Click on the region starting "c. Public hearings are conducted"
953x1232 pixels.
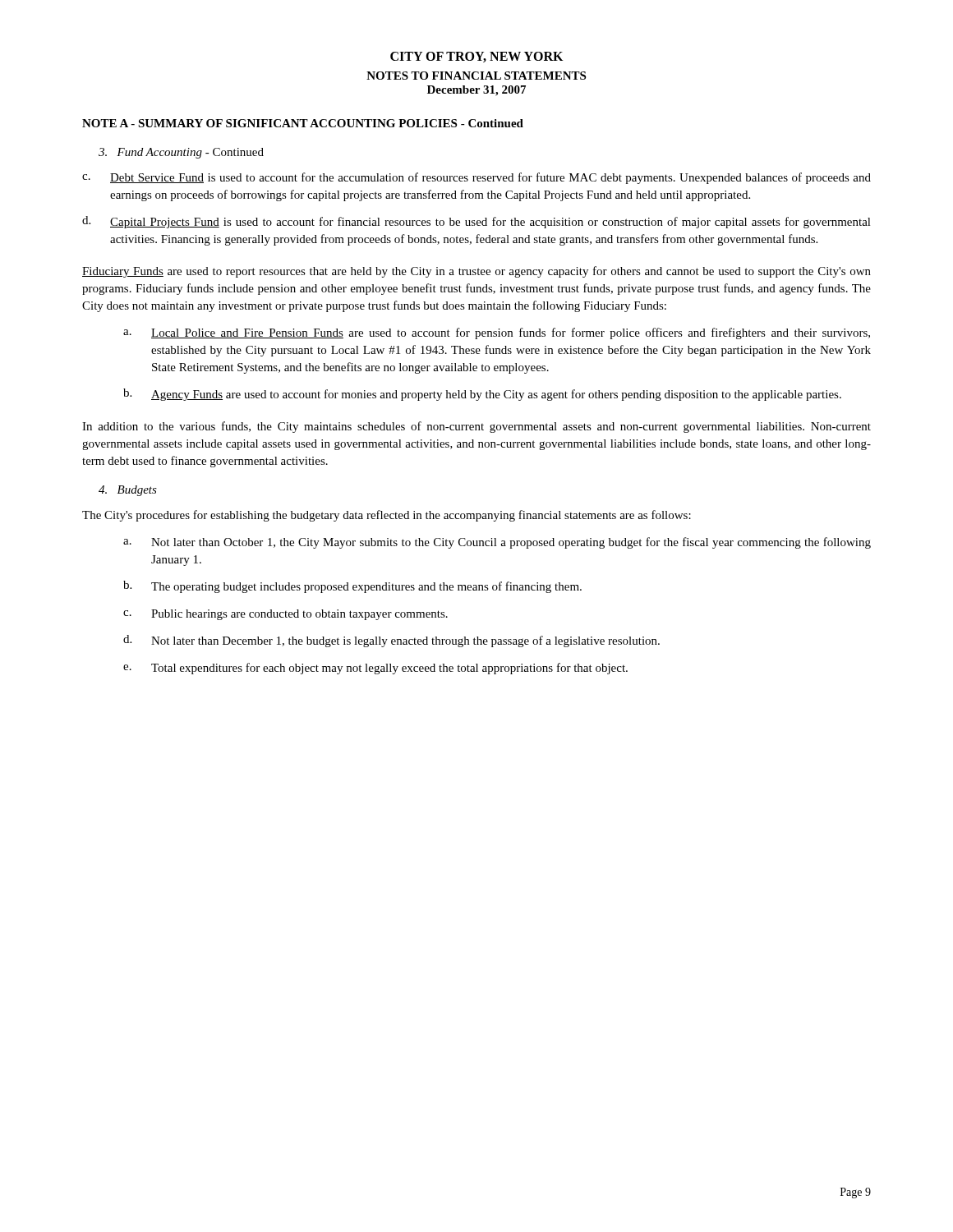[x=285, y=615]
